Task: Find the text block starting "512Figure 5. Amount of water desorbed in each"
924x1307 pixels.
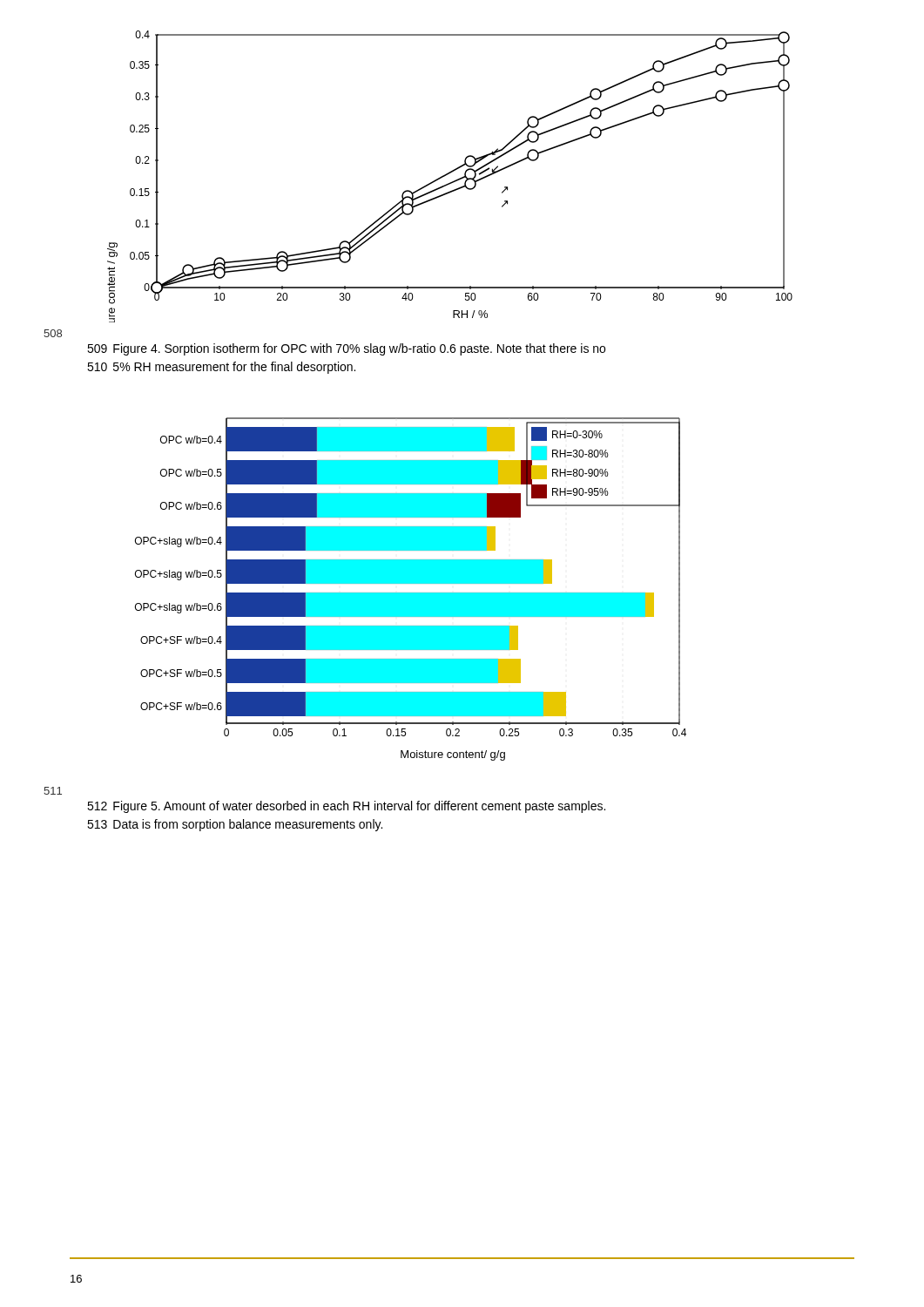Action: (x=347, y=815)
